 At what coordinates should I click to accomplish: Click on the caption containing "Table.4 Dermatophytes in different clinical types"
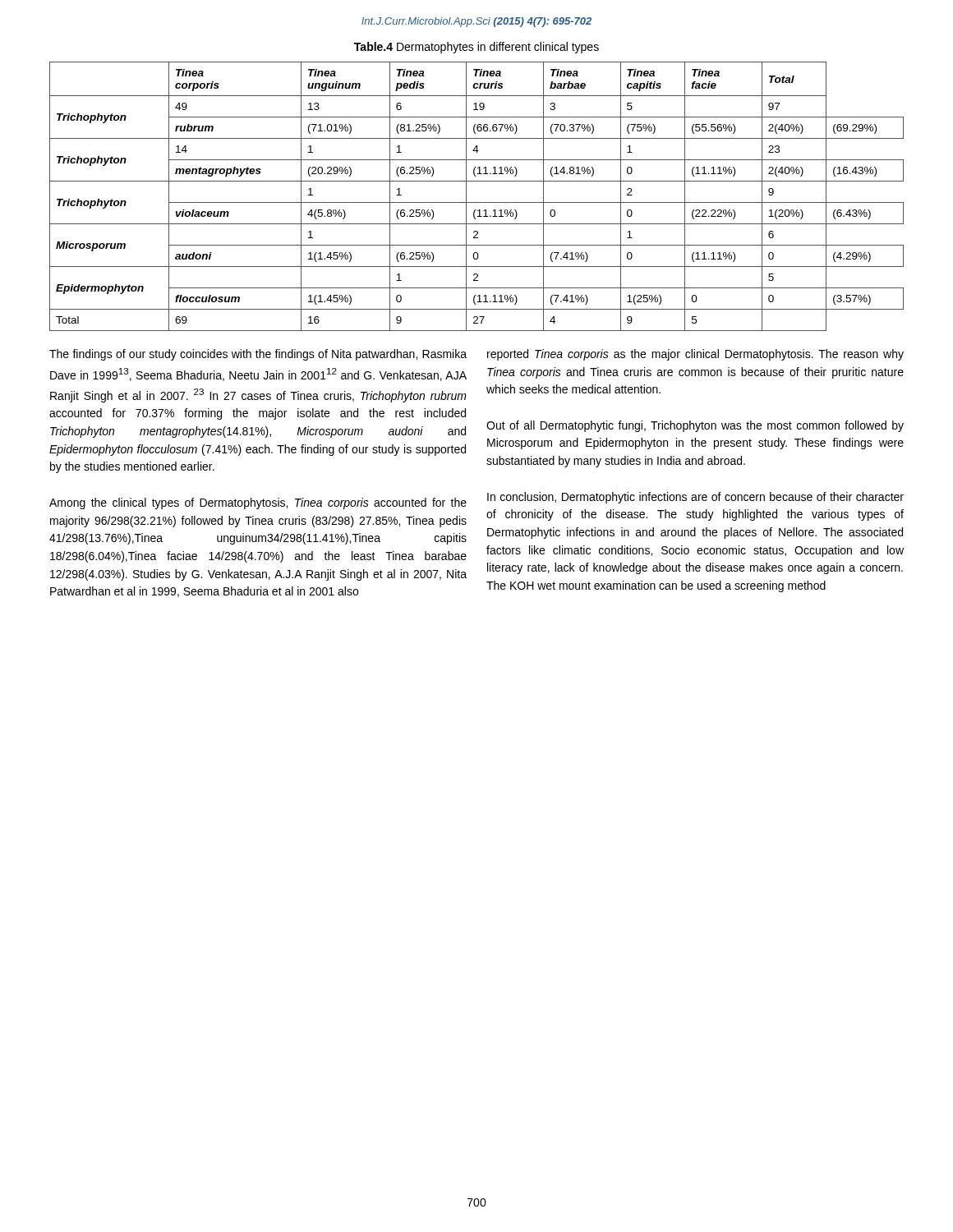pyautogui.click(x=476, y=47)
